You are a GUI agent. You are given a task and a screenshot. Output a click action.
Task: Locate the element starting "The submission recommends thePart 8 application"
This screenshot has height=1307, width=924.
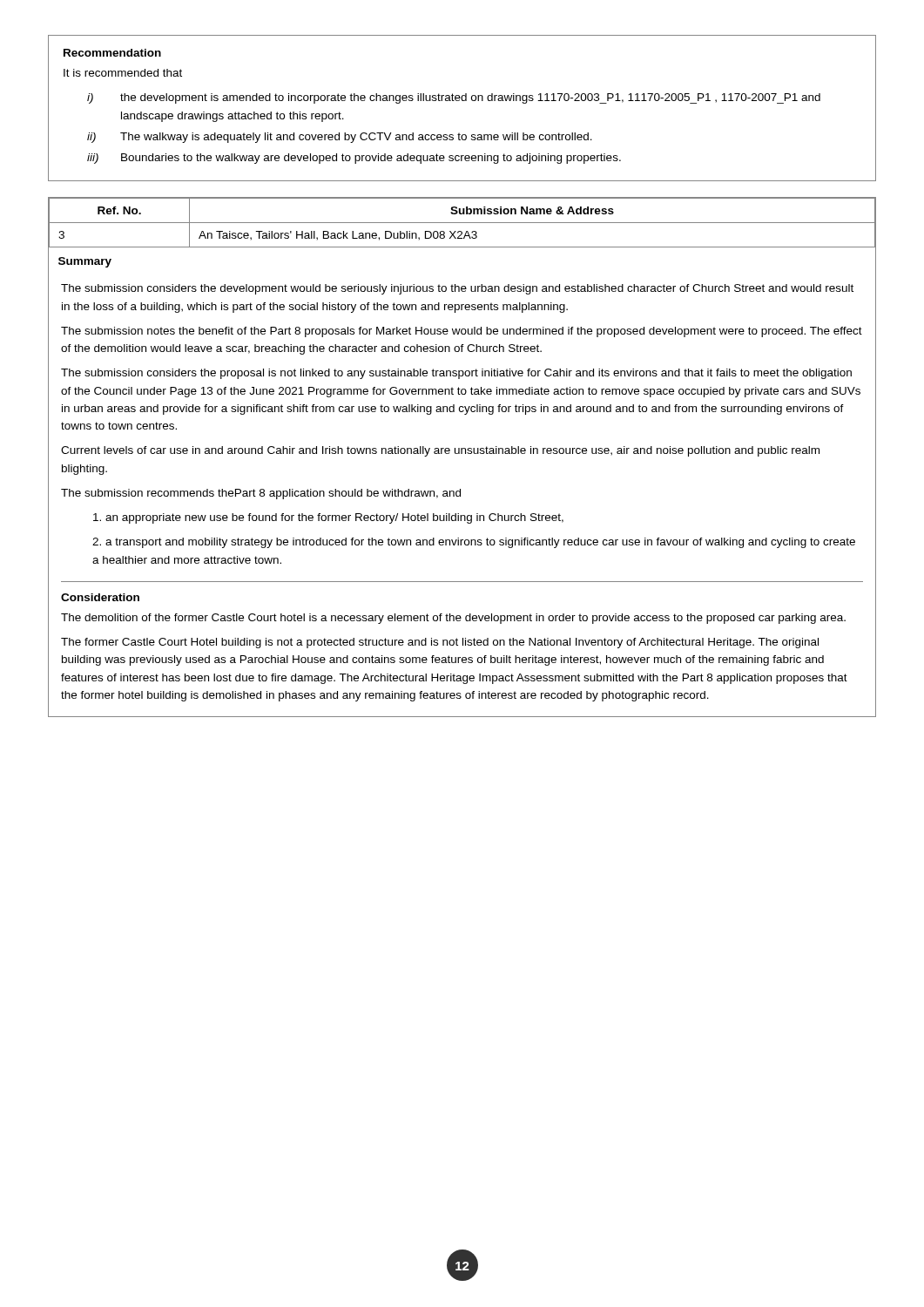pos(261,492)
